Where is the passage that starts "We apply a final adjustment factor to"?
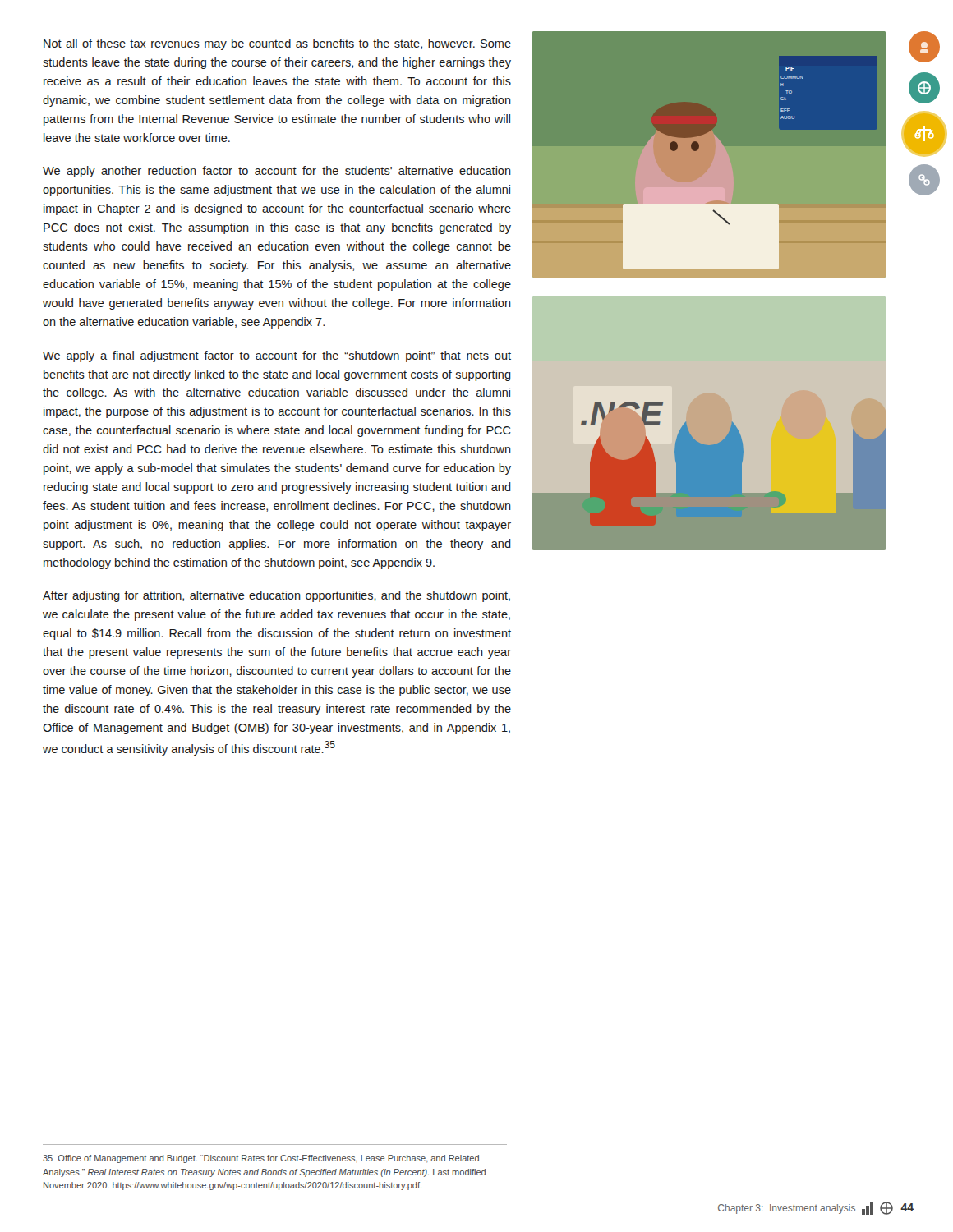 [x=277, y=459]
